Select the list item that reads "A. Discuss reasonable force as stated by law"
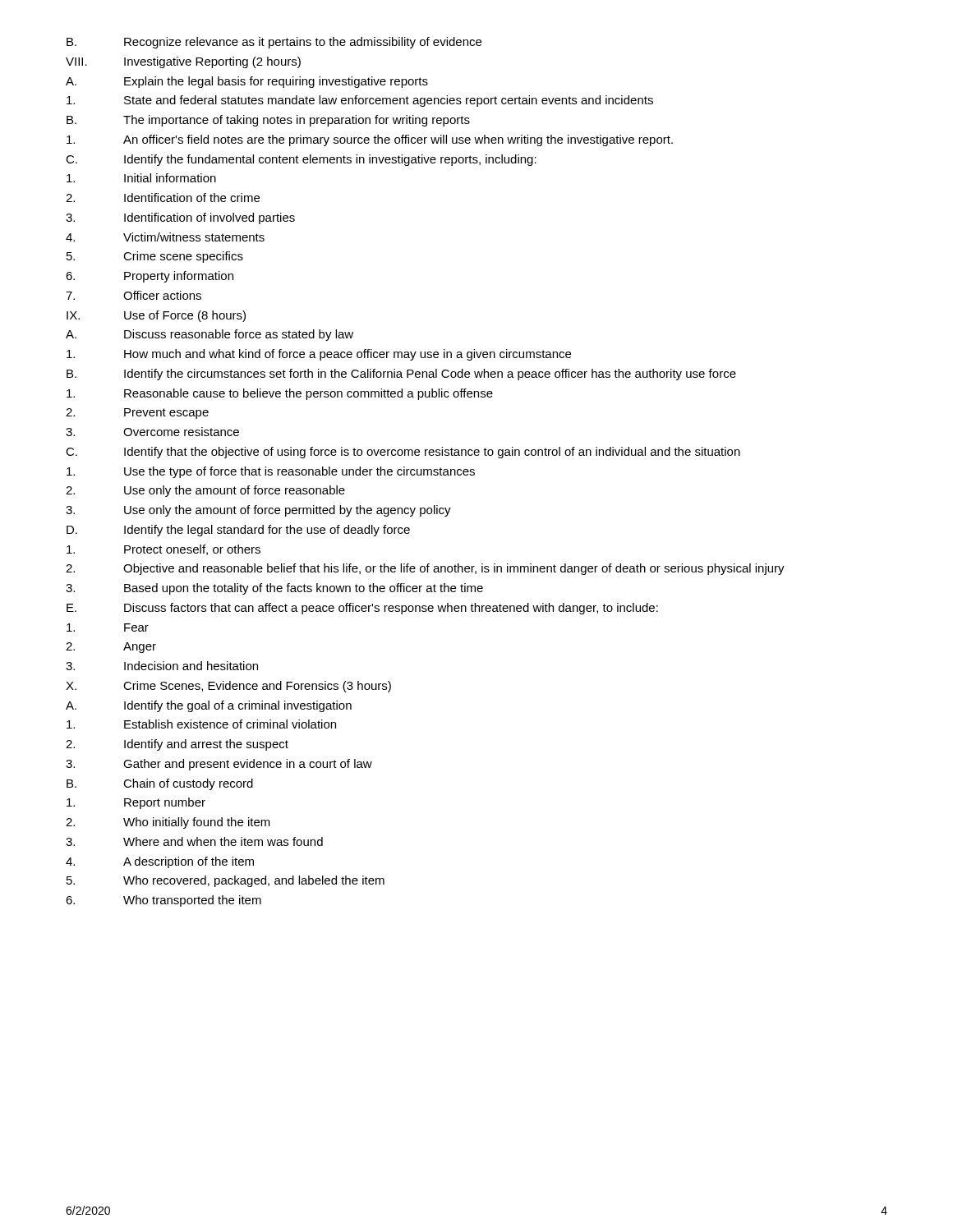The width and height of the screenshot is (953, 1232). (x=209, y=335)
